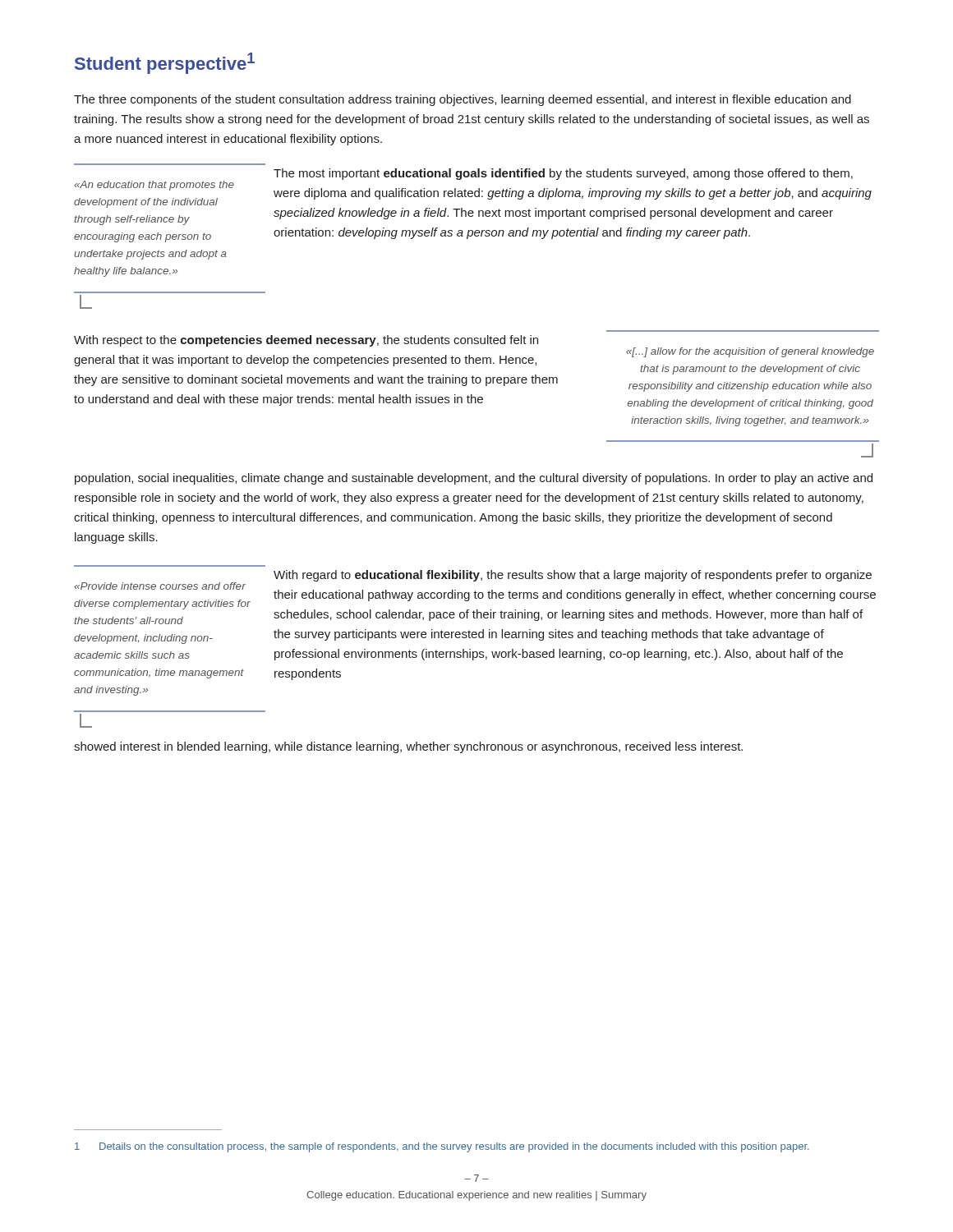Viewport: 953px width, 1232px height.
Task: Locate the text "Student perspective1"
Action: coord(165,62)
